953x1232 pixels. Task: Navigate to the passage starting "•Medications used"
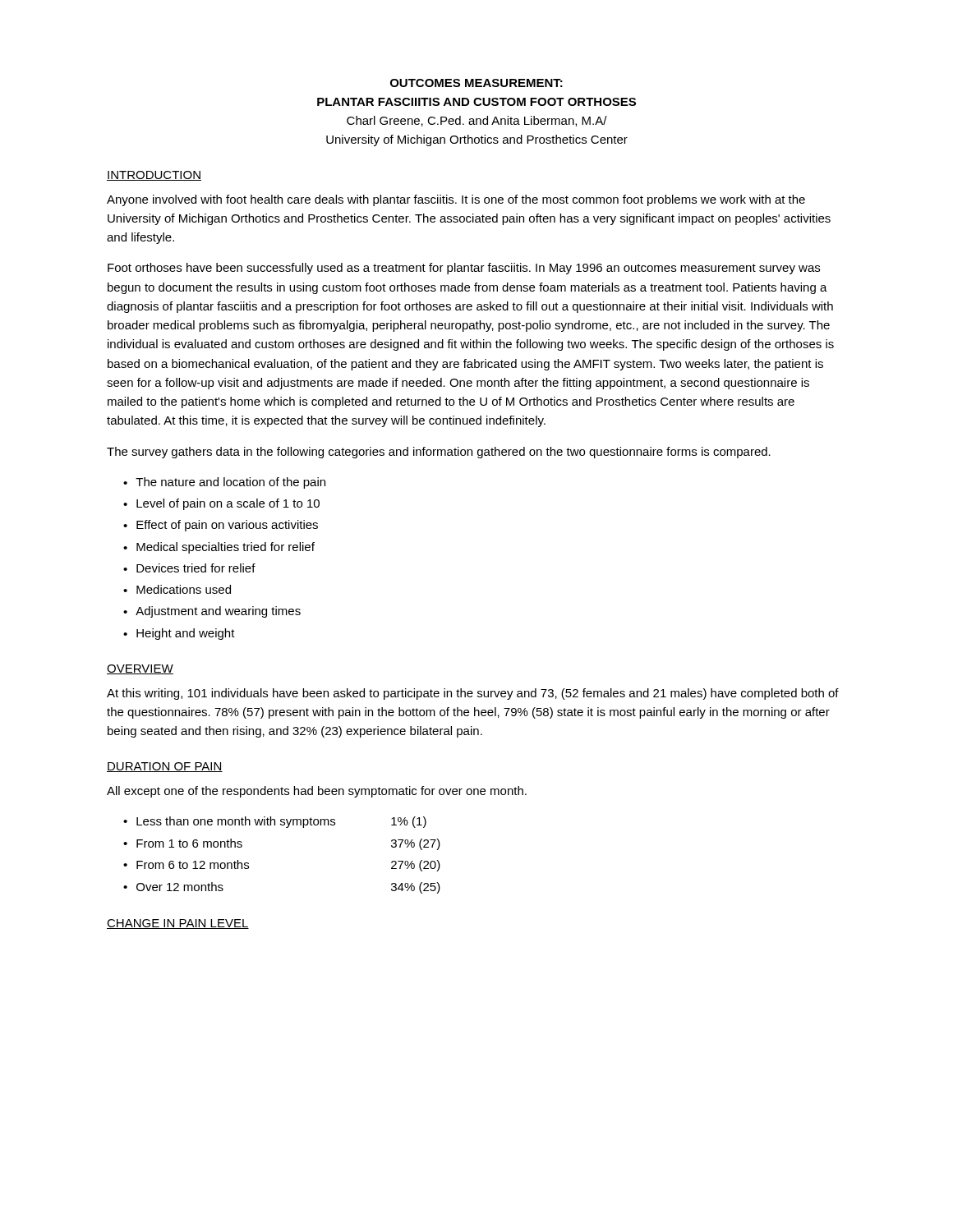pyautogui.click(x=177, y=590)
